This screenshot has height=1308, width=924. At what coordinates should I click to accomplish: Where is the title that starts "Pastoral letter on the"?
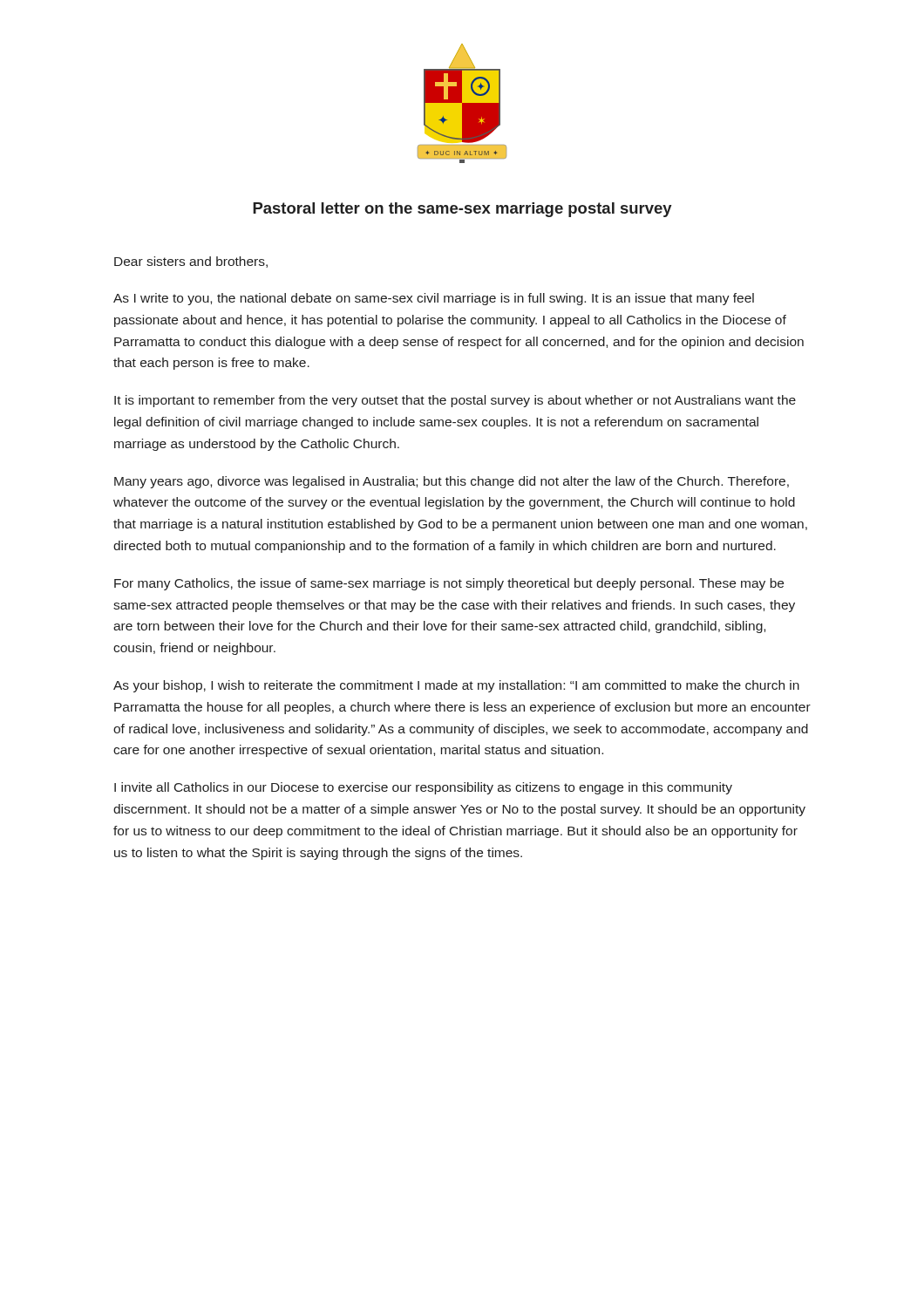pyautogui.click(x=462, y=208)
